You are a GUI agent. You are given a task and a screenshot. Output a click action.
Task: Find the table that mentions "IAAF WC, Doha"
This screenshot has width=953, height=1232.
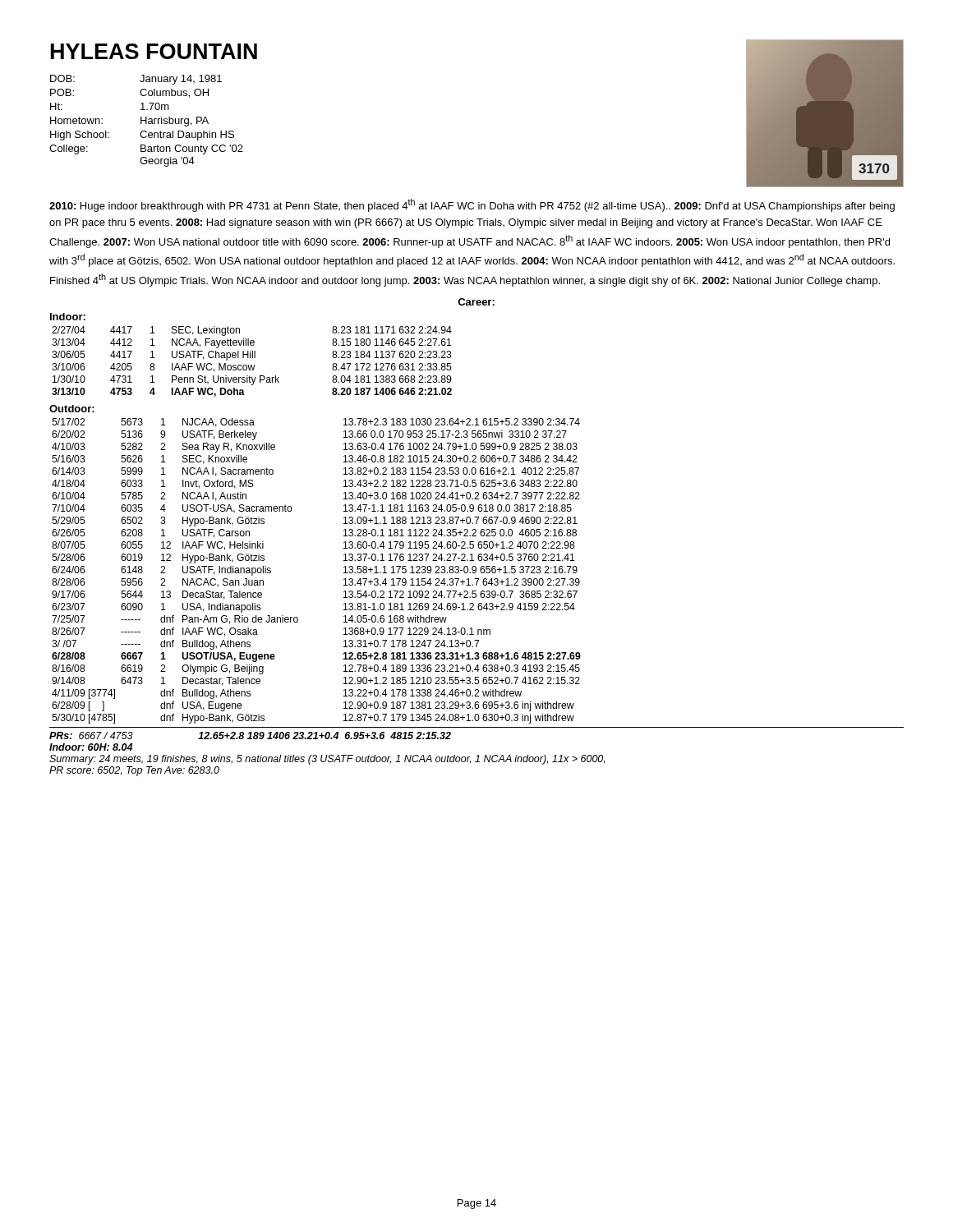coord(476,361)
